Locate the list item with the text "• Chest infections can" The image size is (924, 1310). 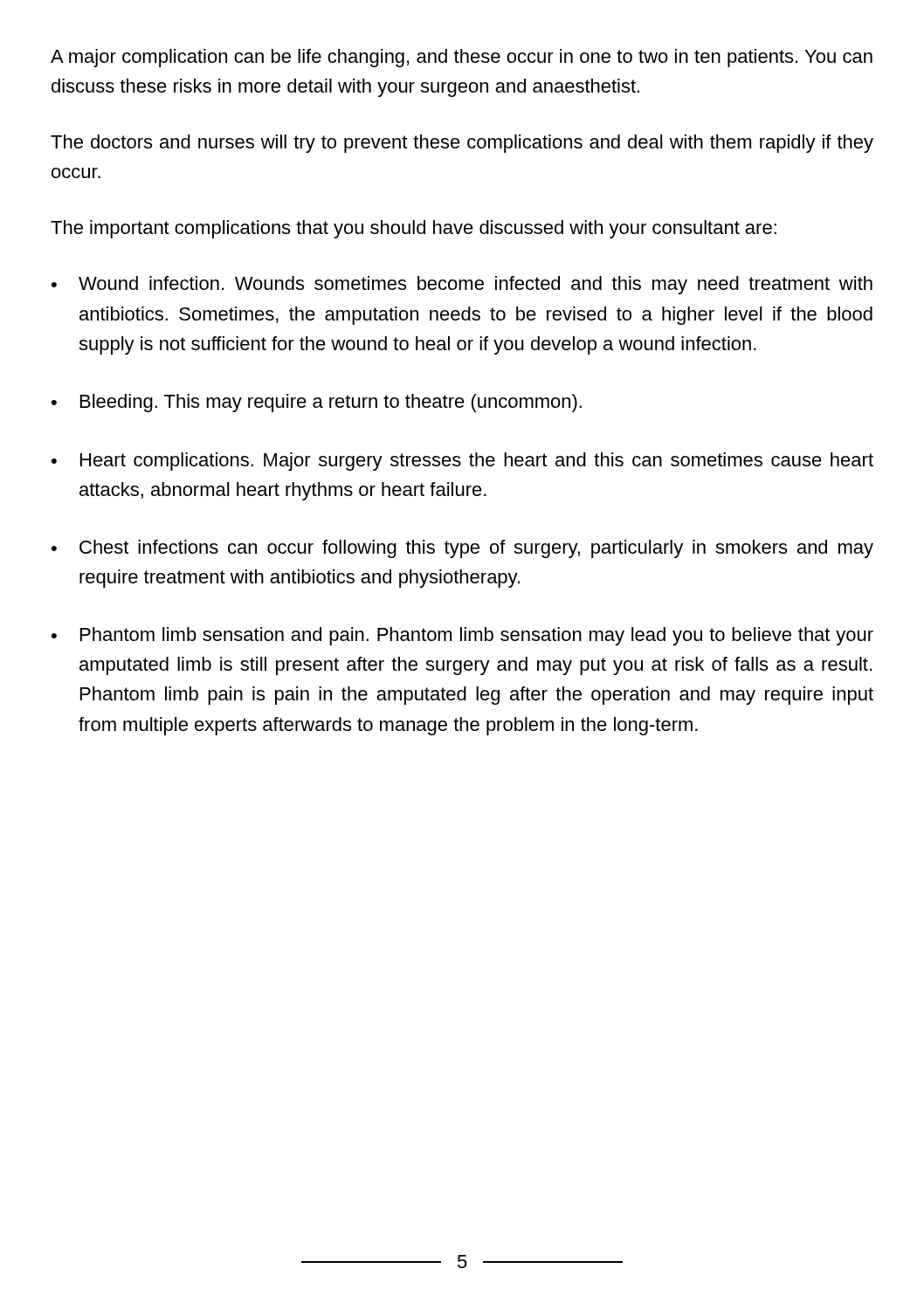coord(462,563)
